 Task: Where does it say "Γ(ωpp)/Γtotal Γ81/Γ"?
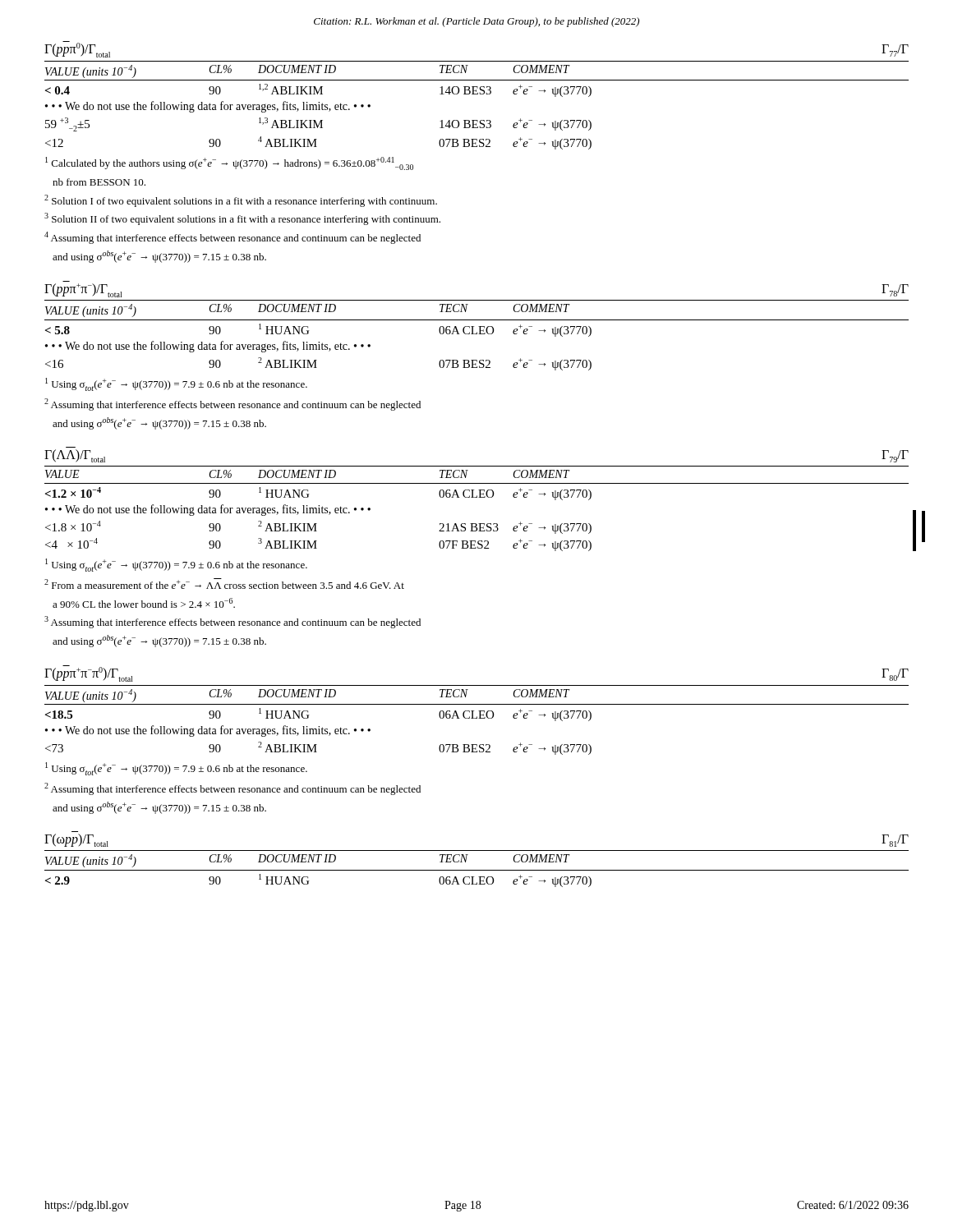[x=476, y=840]
